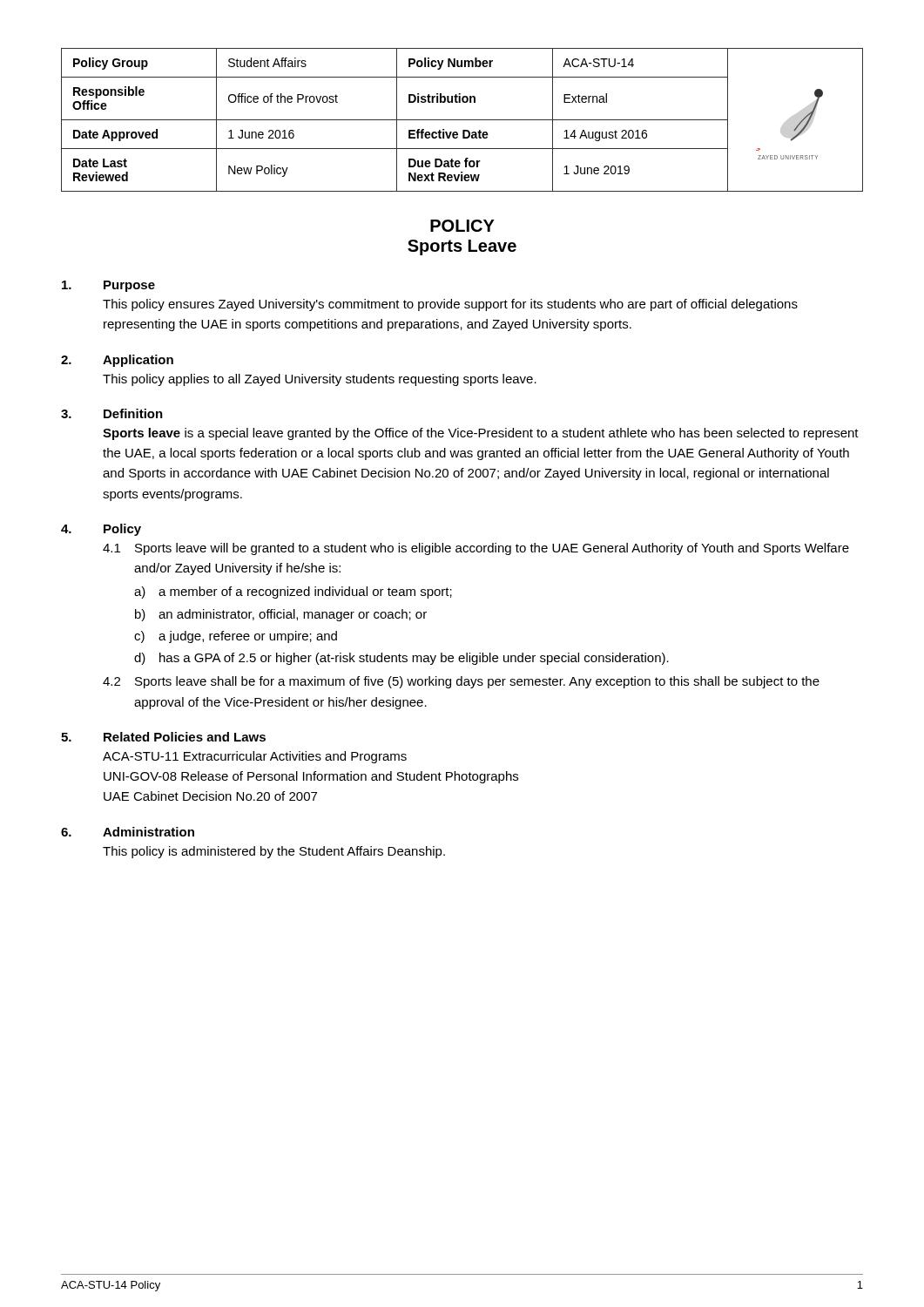Find the block on this page that starts "This policy applies to all Zayed"

(x=320, y=378)
